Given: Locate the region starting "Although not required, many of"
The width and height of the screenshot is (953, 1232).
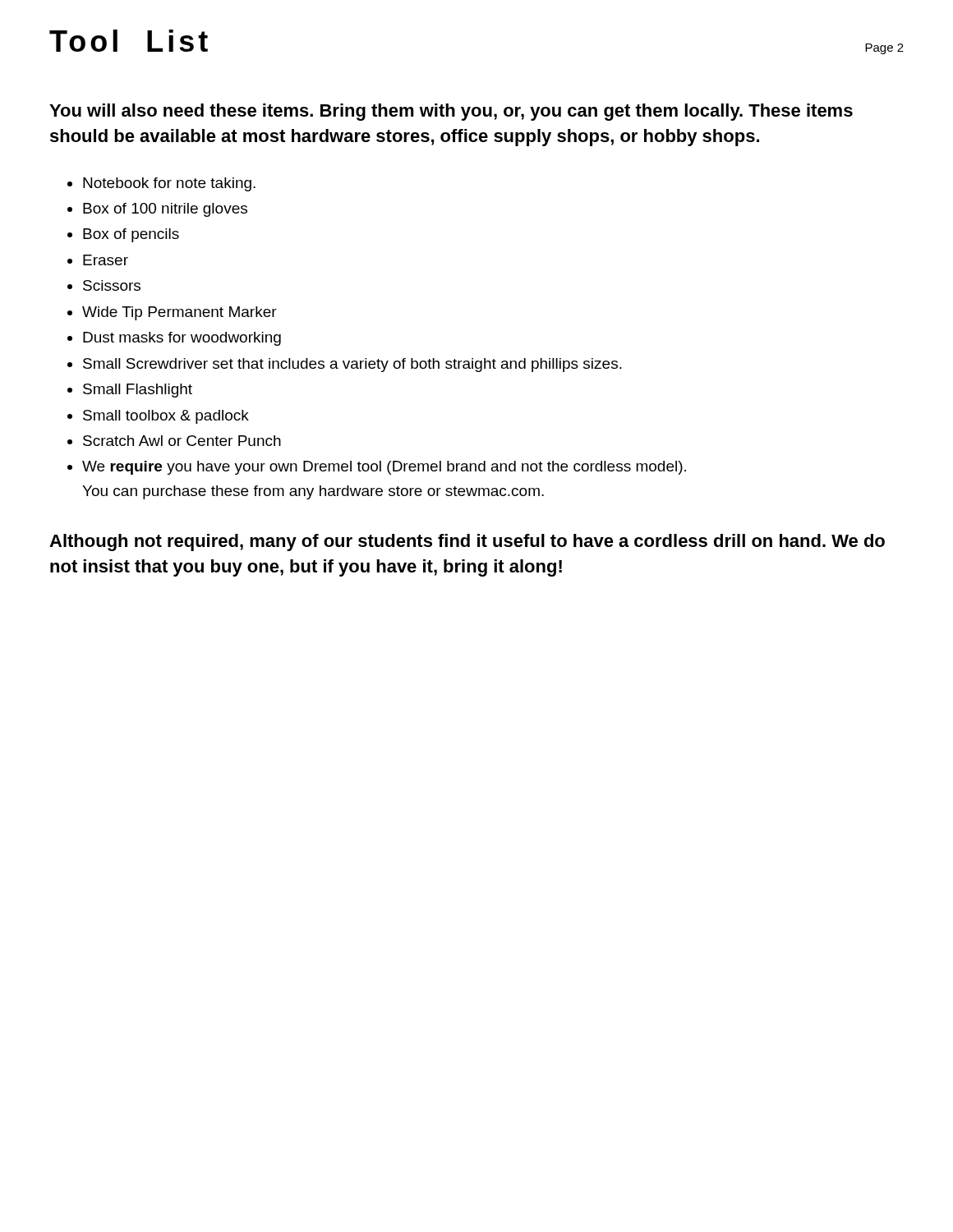Looking at the screenshot, I should (x=467, y=554).
